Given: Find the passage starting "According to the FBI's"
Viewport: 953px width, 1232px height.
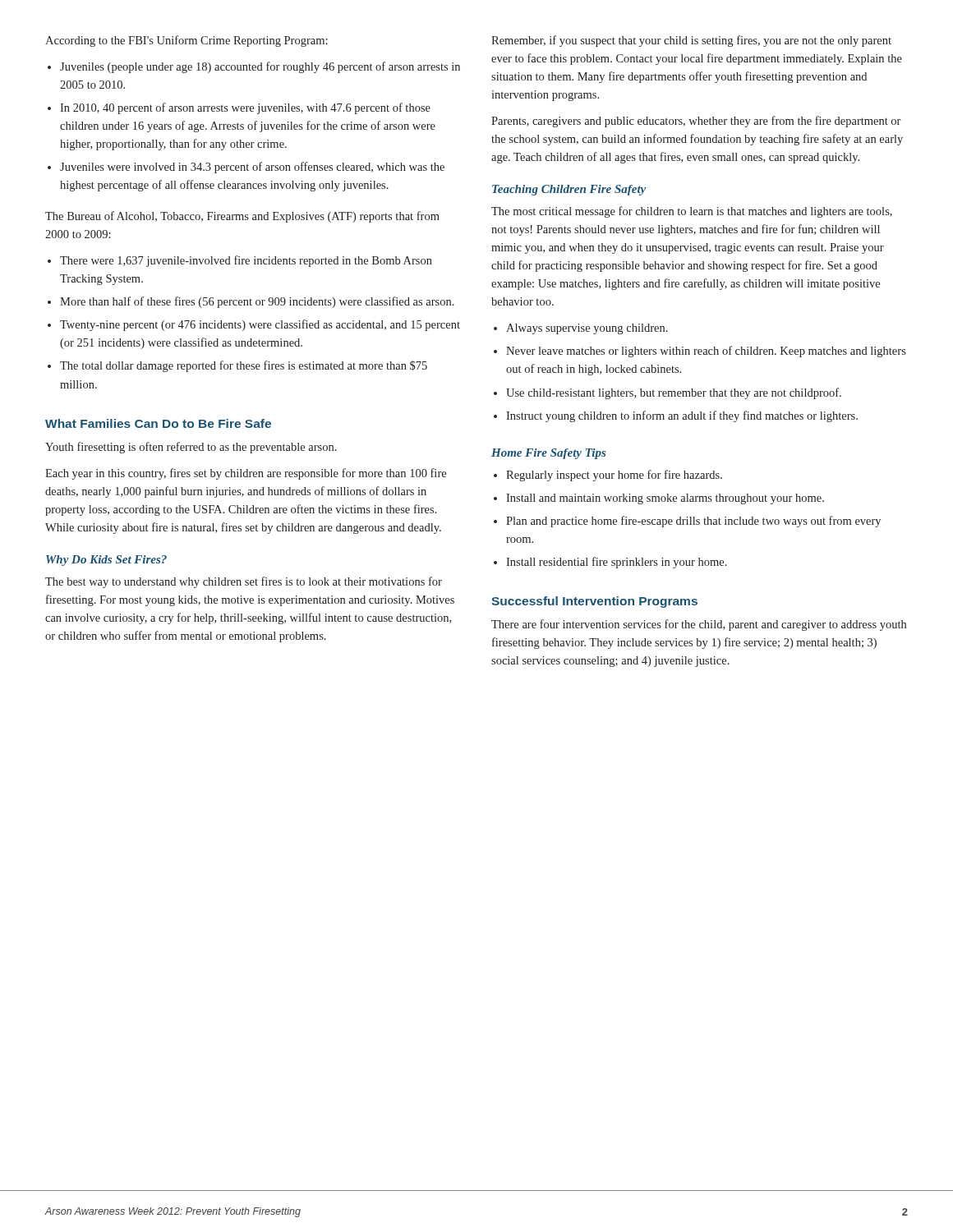Looking at the screenshot, I should [187, 40].
